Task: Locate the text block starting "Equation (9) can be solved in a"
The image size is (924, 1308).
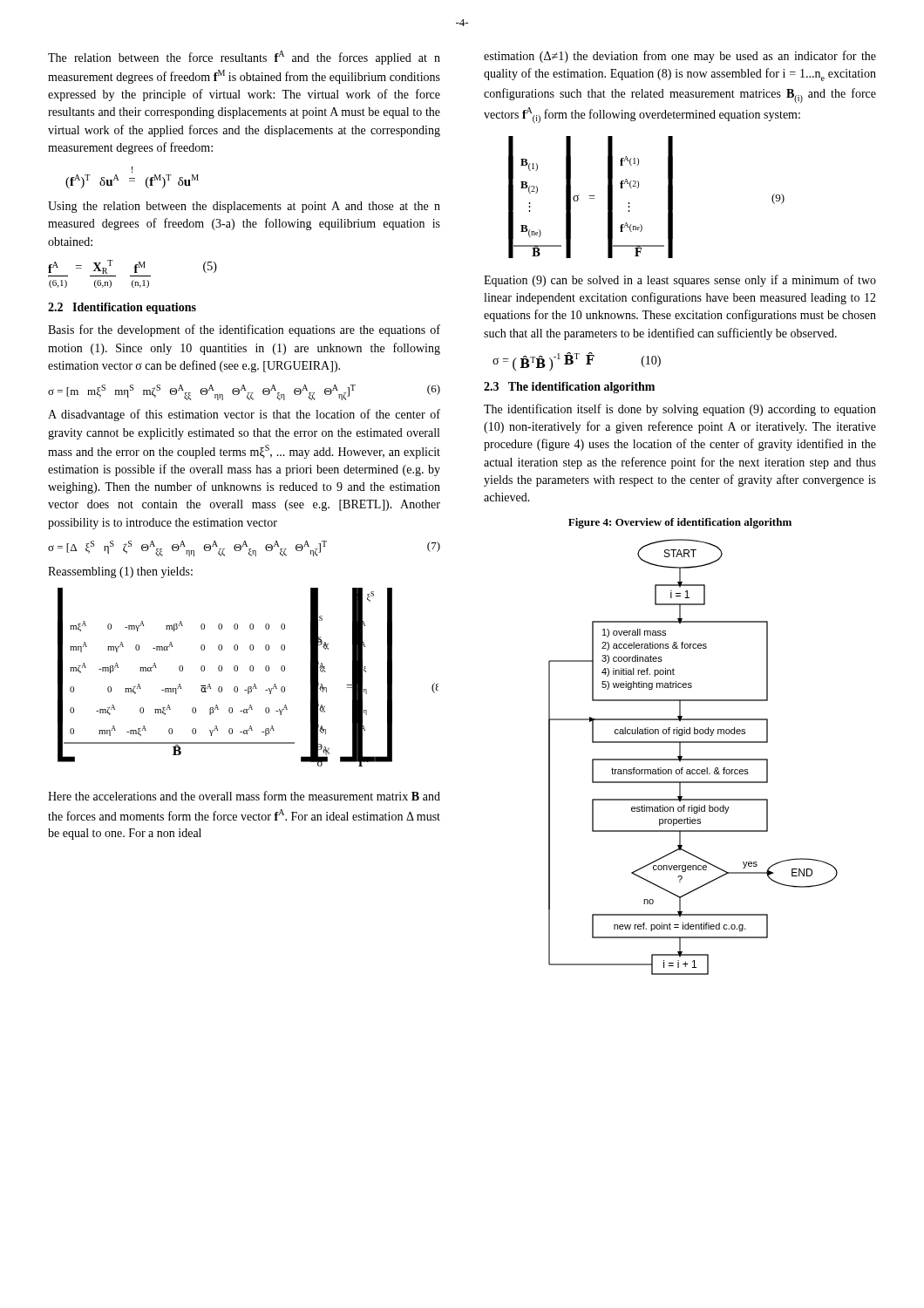Action: click(x=680, y=307)
